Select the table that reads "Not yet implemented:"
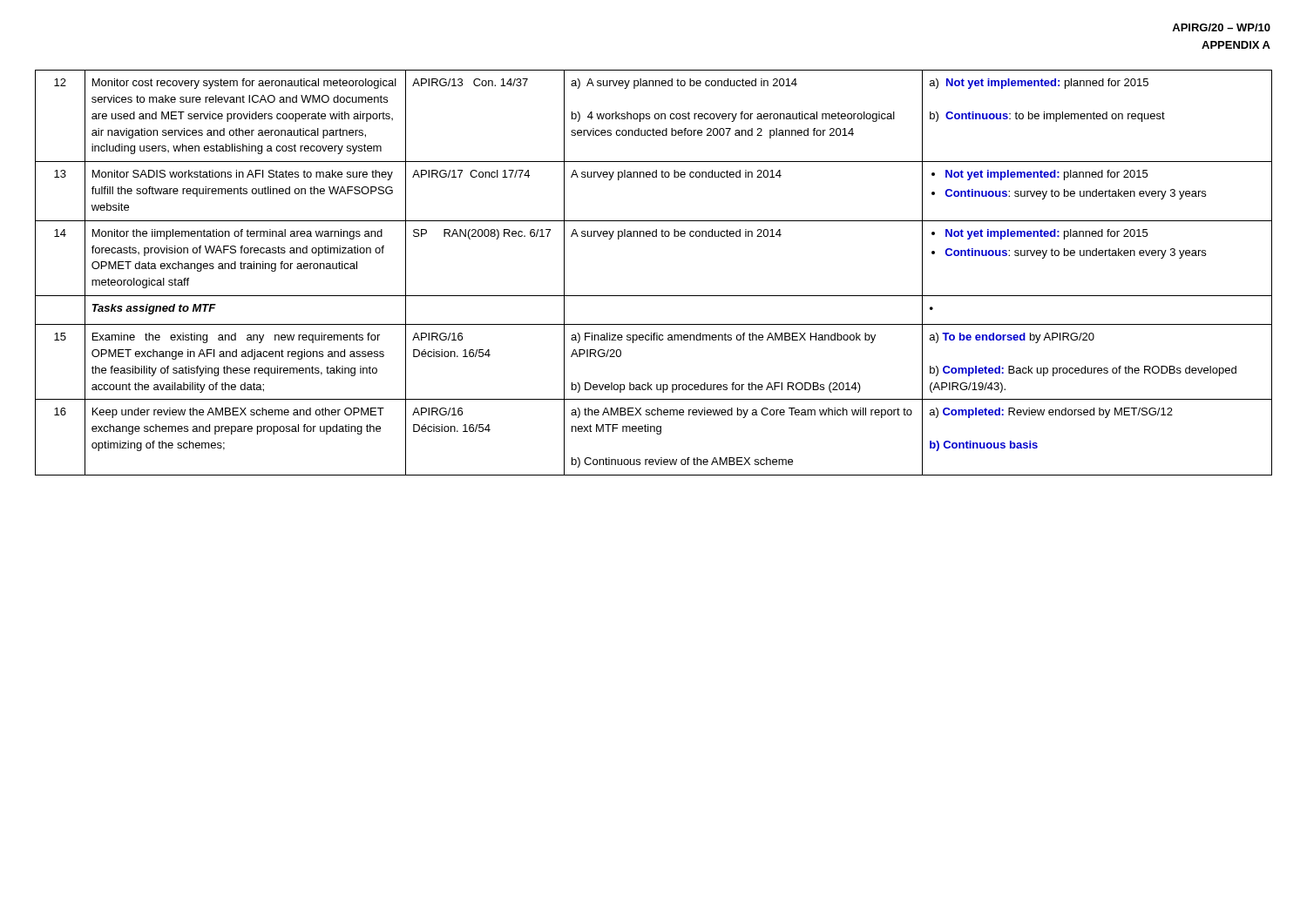1307x924 pixels. click(x=654, y=272)
